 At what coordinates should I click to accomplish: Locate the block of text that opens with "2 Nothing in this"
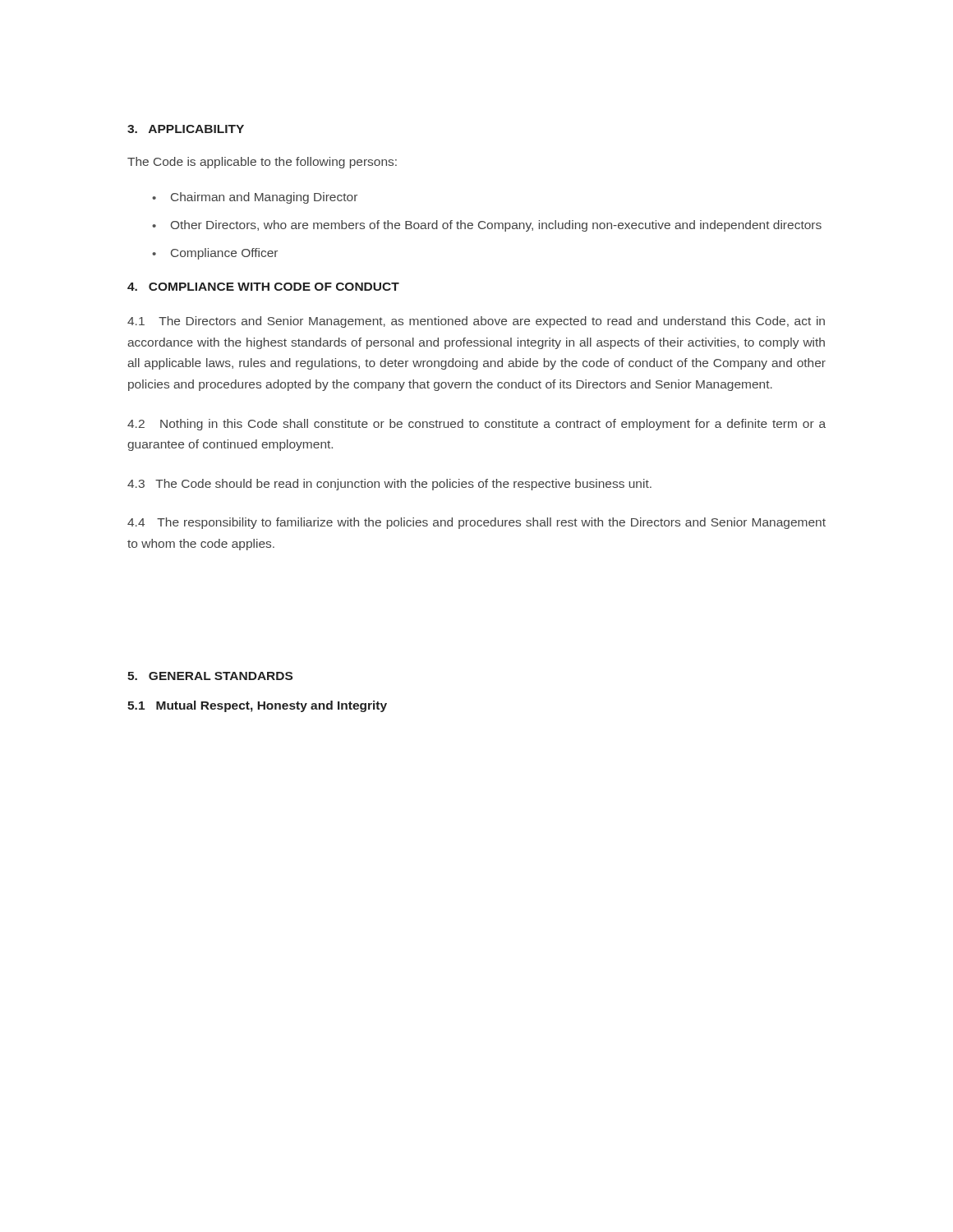pyautogui.click(x=476, y=434)
